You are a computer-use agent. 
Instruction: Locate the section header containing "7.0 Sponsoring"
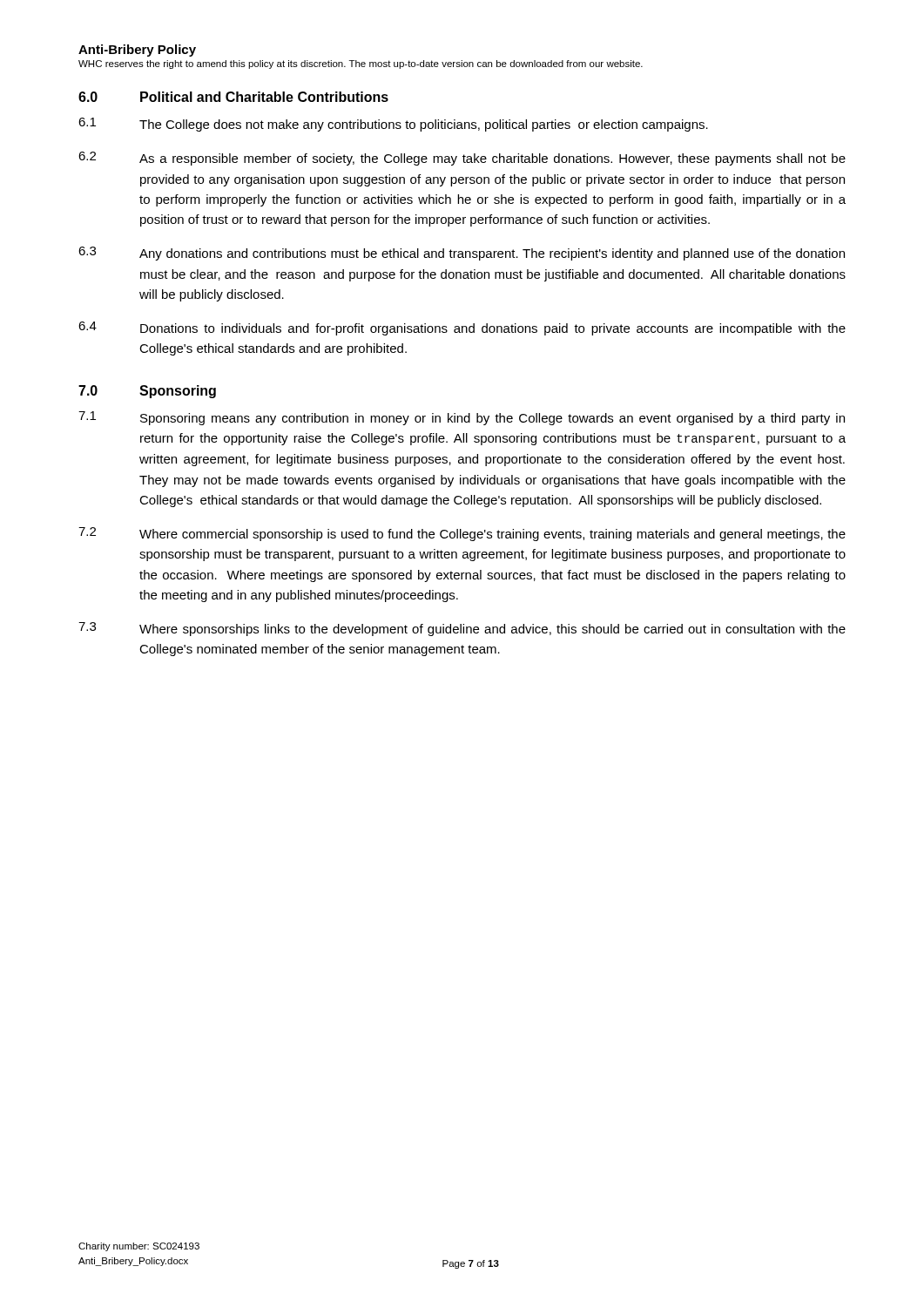(x=148, y=391)
